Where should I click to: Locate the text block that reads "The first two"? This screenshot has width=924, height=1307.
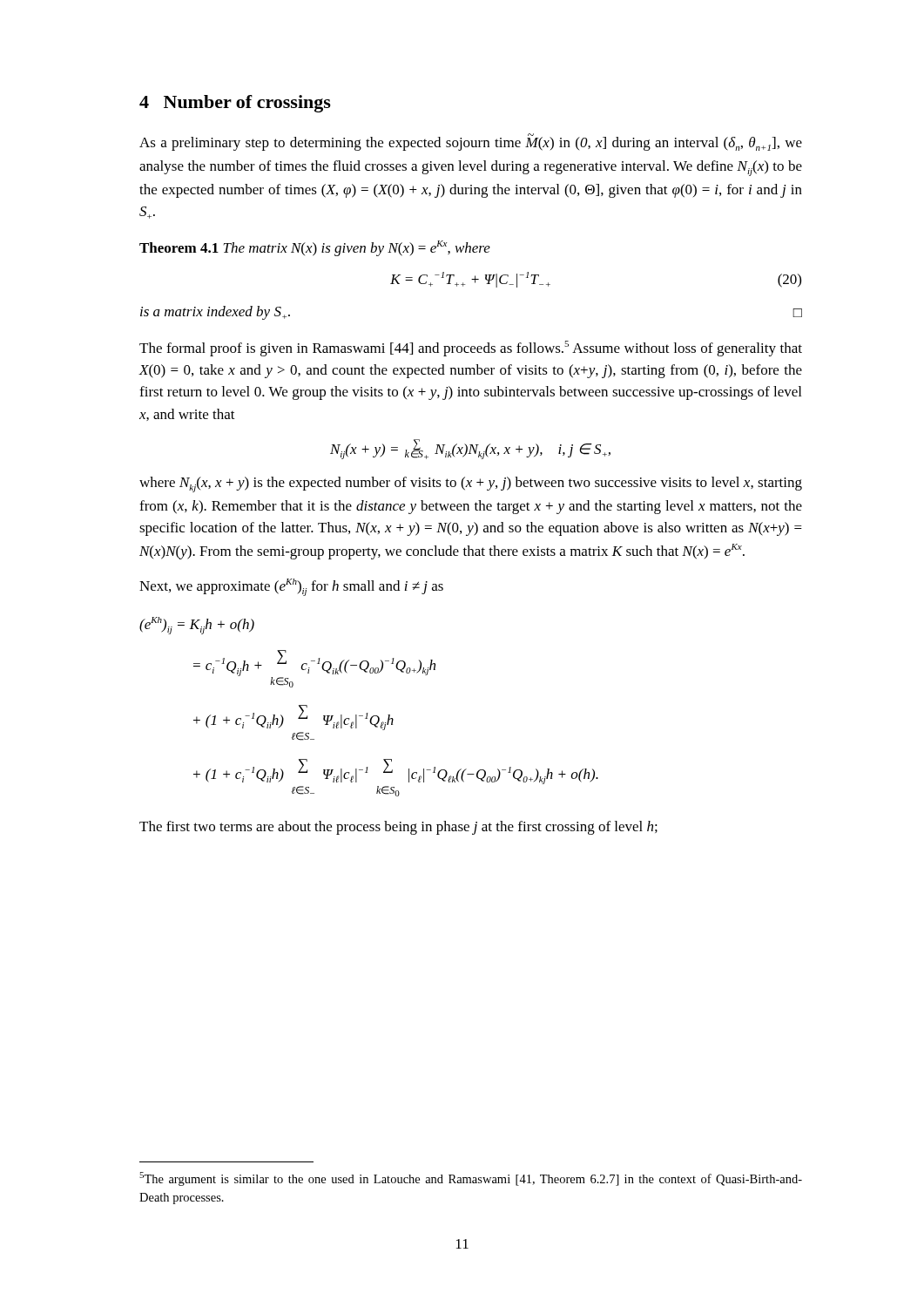pos(471,826)
